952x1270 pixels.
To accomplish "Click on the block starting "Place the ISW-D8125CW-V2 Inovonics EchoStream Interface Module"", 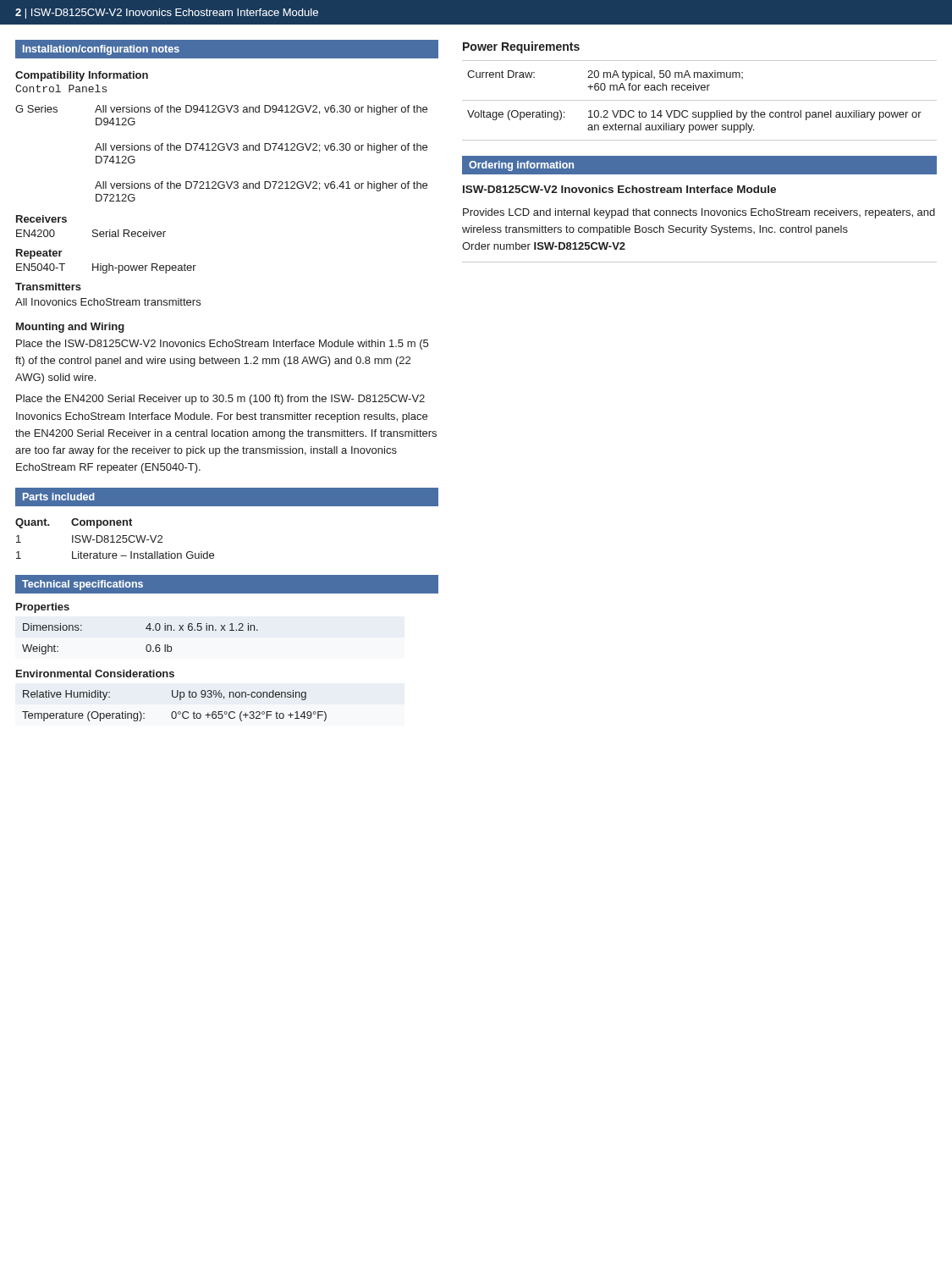I will [222, 360].
